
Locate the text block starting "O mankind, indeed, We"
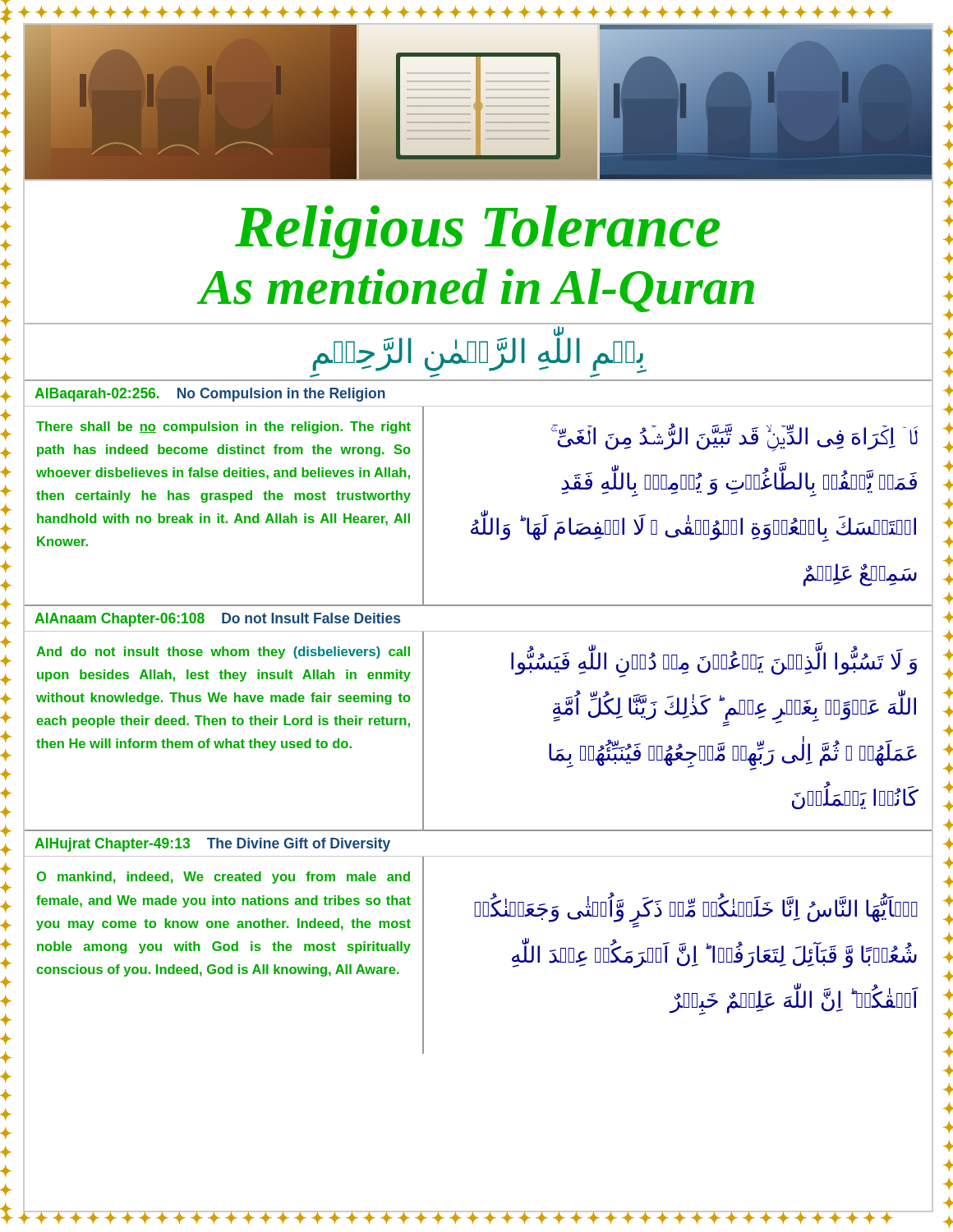223,923
